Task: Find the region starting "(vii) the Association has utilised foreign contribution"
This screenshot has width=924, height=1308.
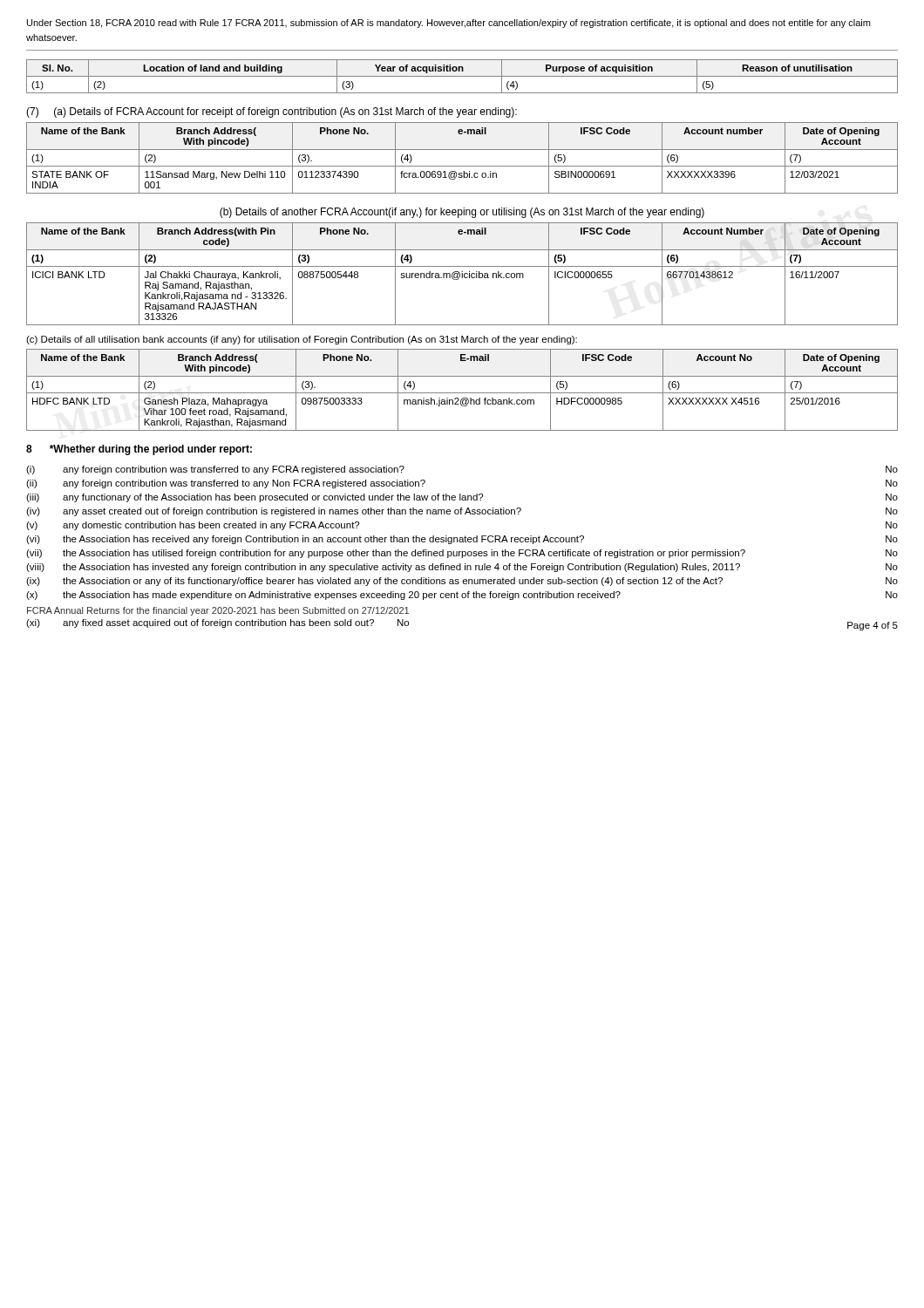Action: 462,553
